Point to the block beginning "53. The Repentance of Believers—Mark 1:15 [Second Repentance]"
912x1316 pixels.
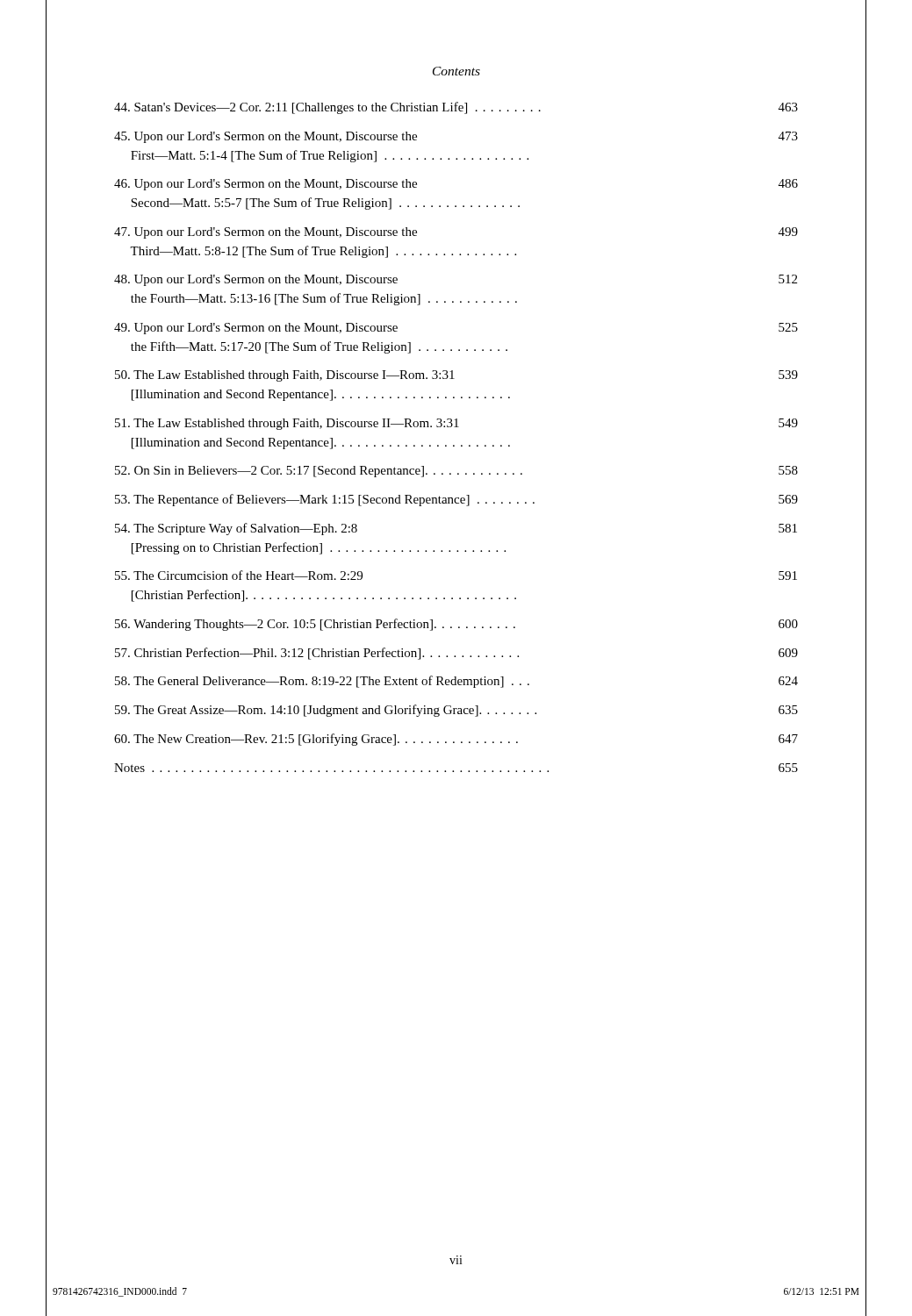[x=456, y=500]
